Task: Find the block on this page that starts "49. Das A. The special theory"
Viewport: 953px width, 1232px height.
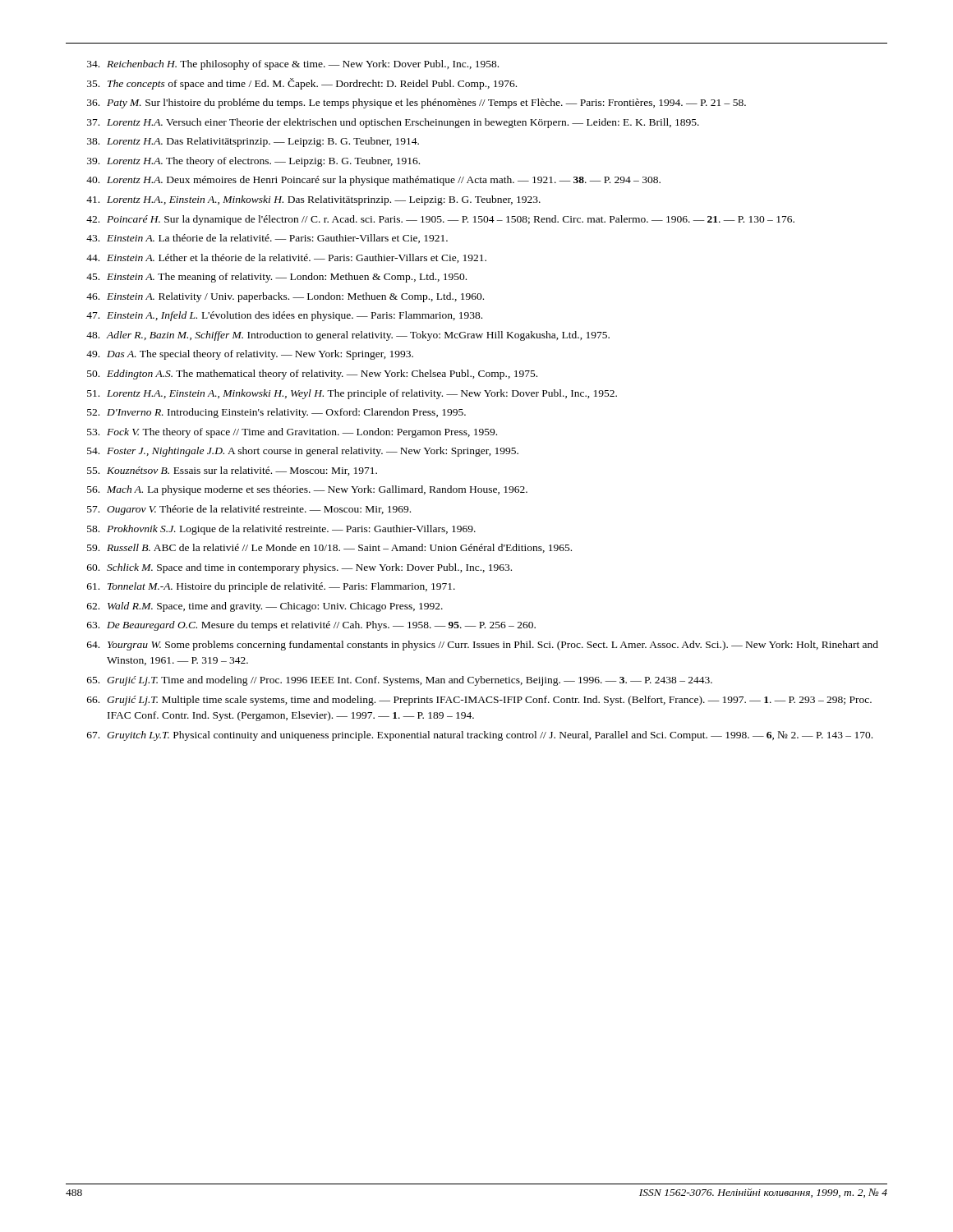Action: 250,355
